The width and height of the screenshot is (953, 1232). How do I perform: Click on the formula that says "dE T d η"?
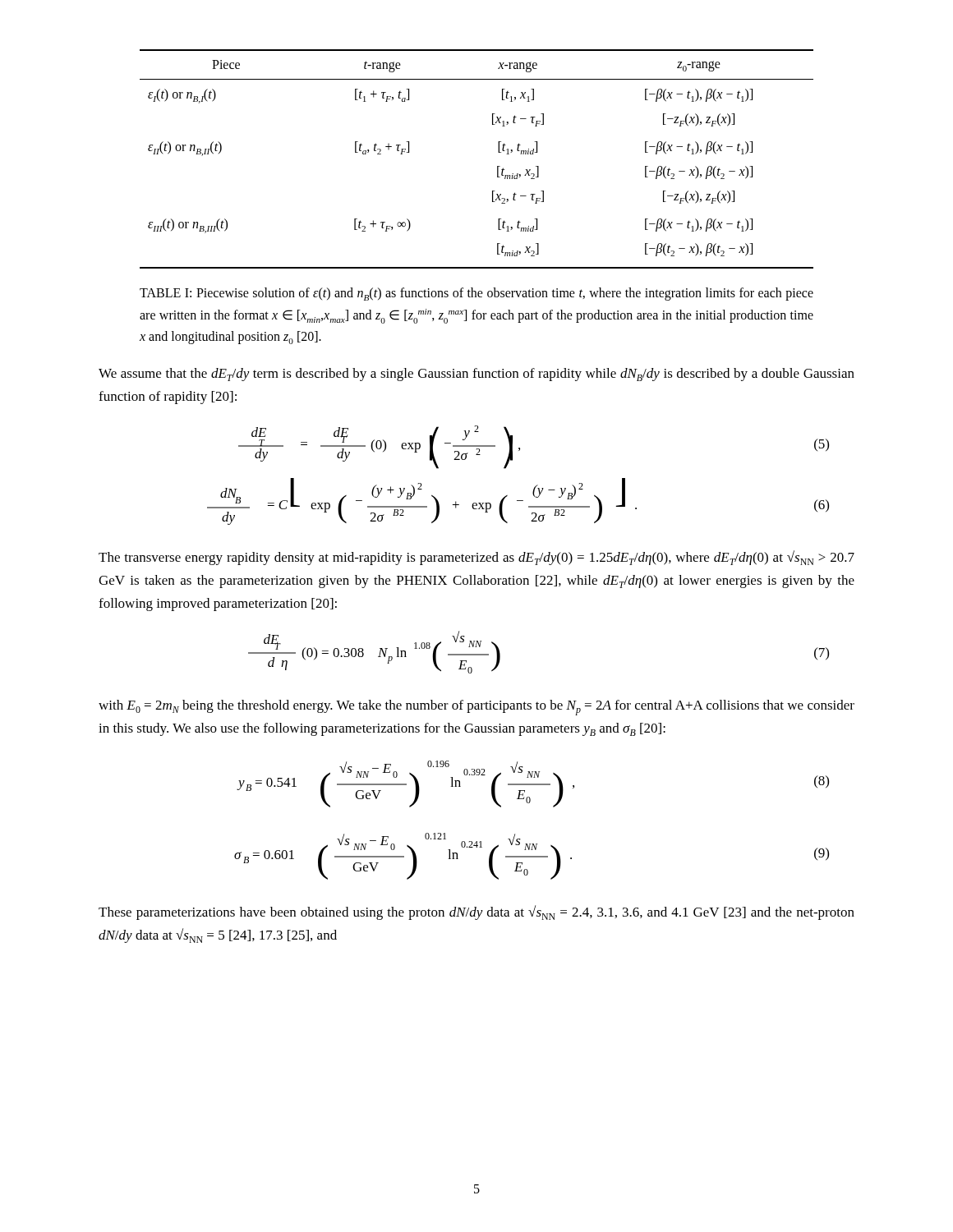(476, 655)
